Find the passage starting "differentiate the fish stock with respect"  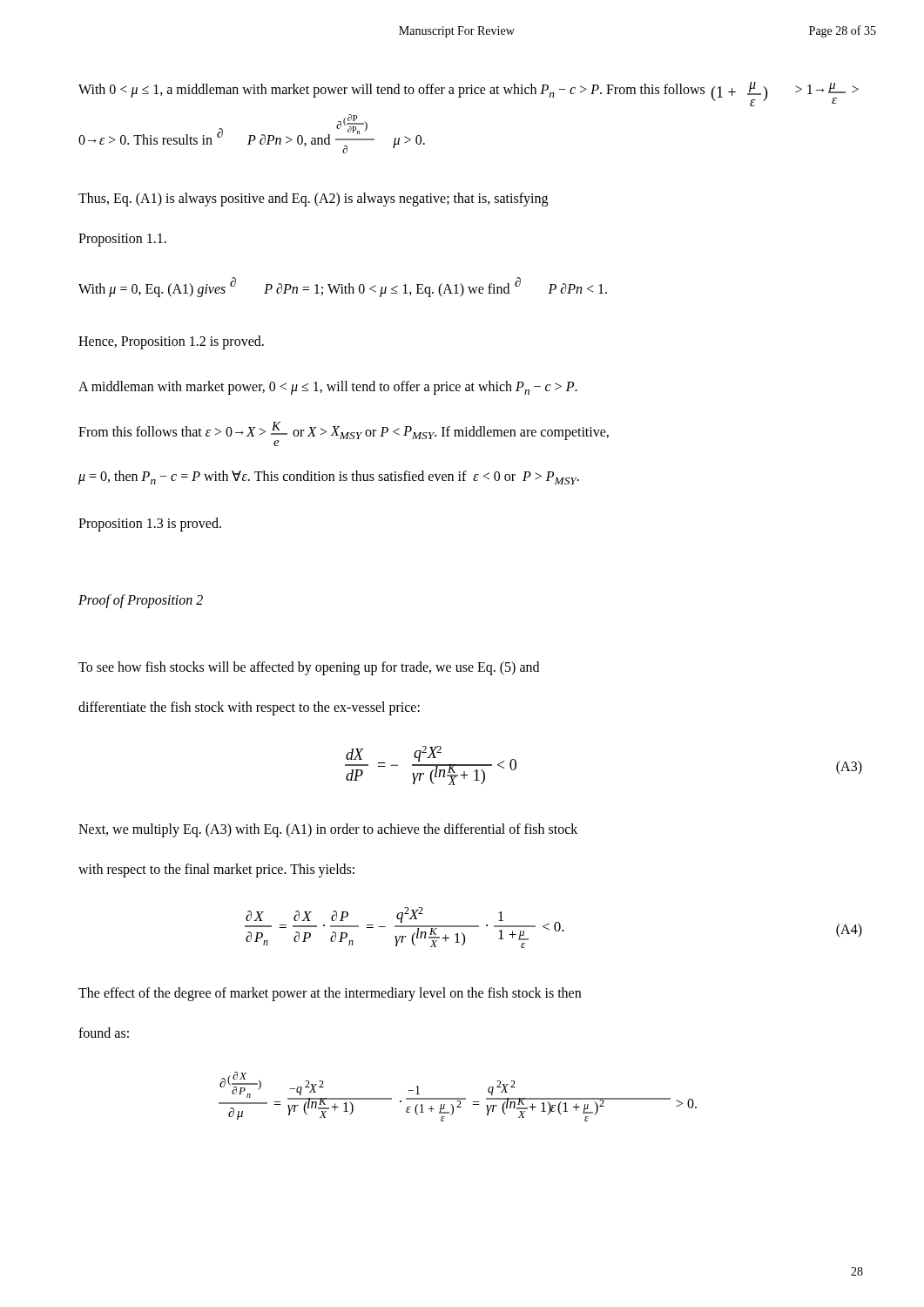249,707
